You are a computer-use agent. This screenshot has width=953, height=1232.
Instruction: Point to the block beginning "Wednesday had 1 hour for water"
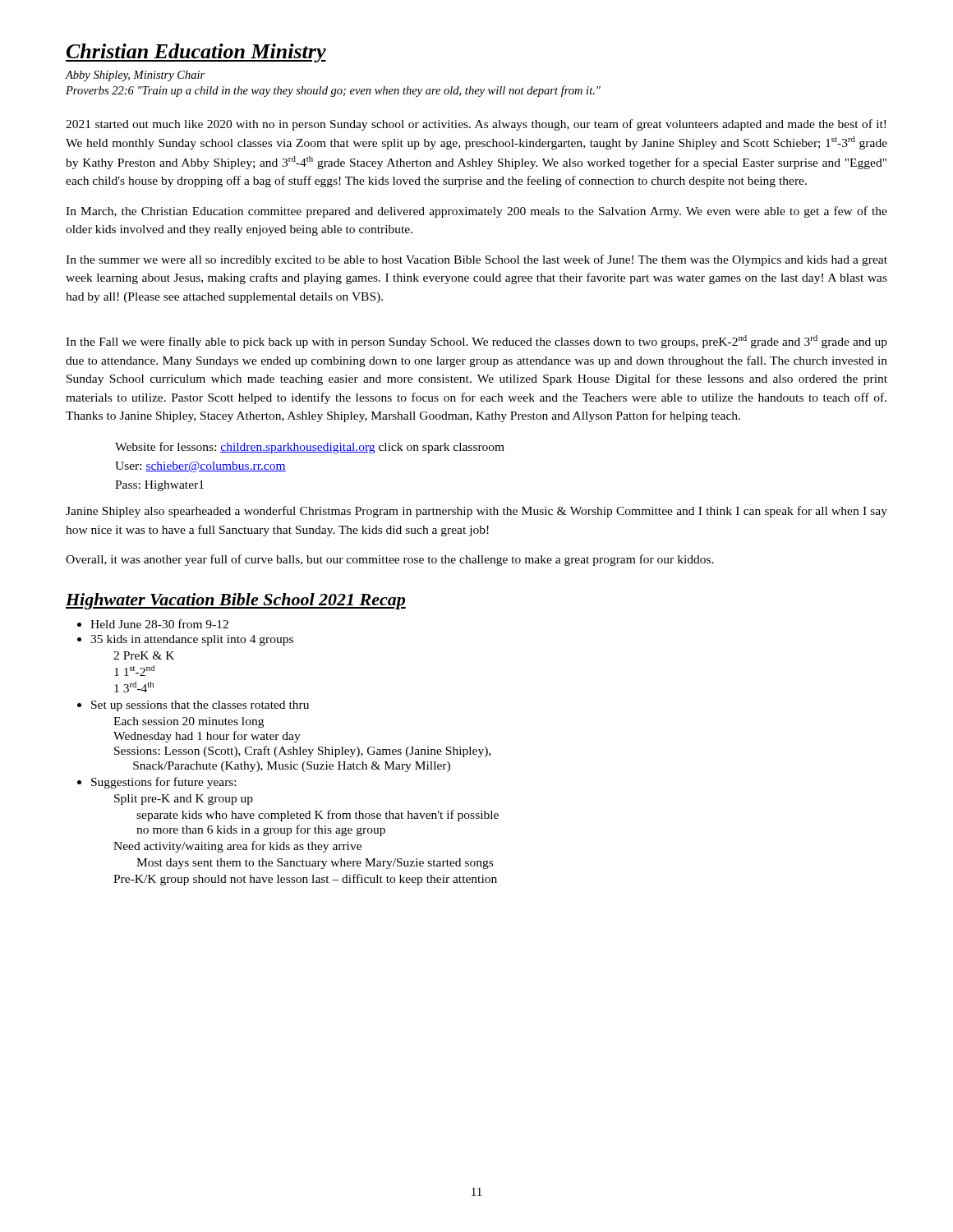point(207,737)
